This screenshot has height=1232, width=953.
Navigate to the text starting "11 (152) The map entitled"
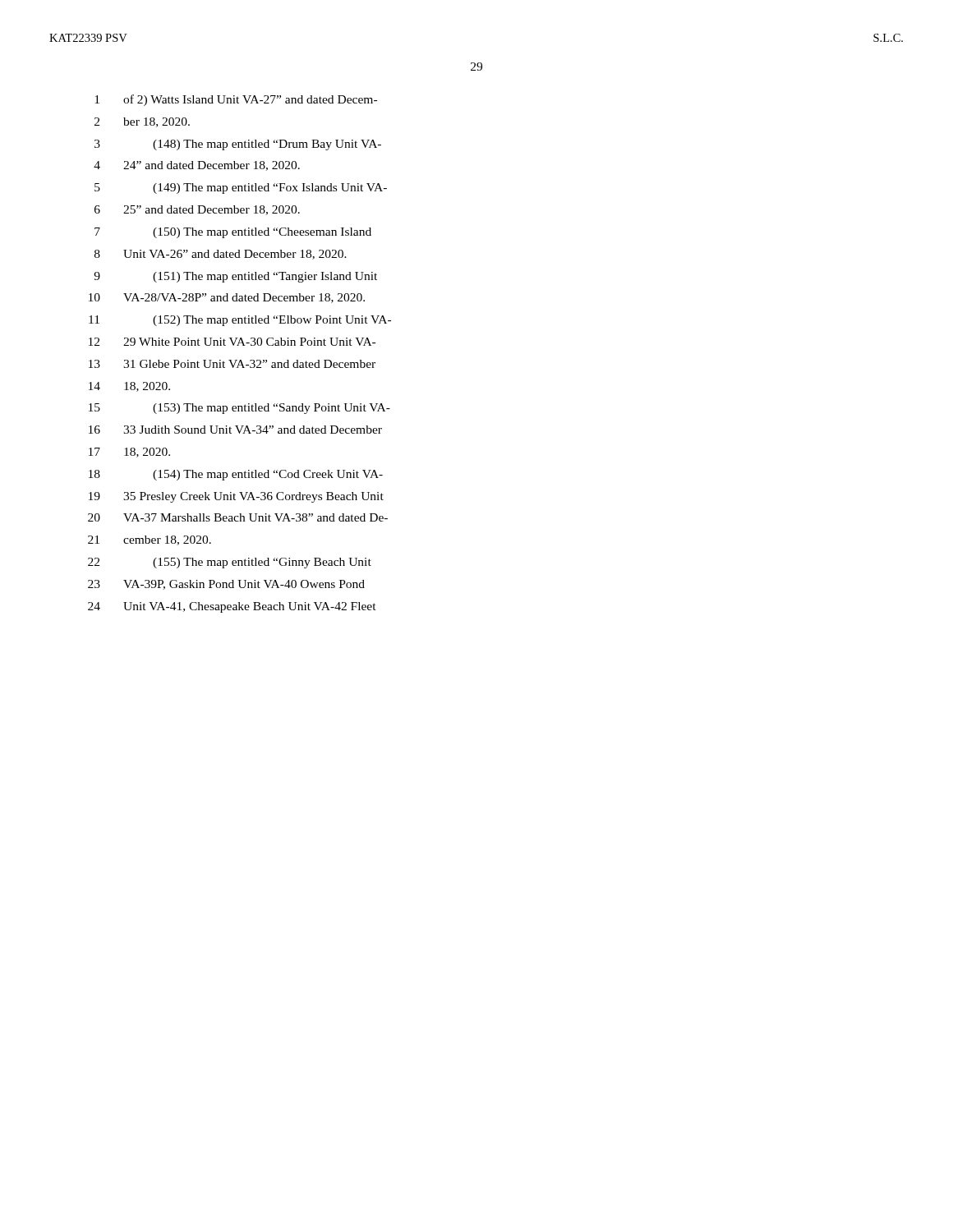pyautogui.click(x=240, y=321)
